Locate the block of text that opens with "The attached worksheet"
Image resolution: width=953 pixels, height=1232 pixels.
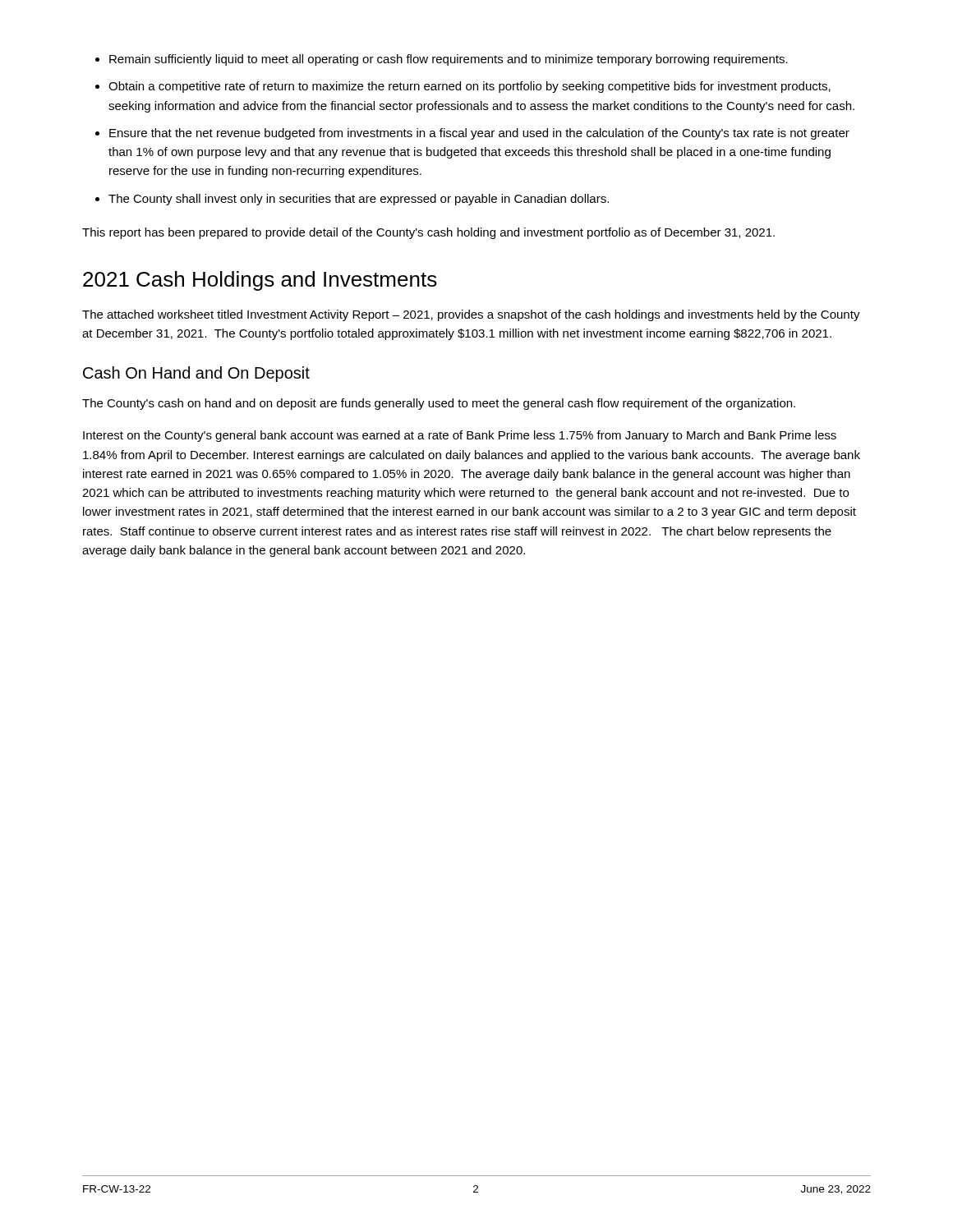(x=471, y=323)
